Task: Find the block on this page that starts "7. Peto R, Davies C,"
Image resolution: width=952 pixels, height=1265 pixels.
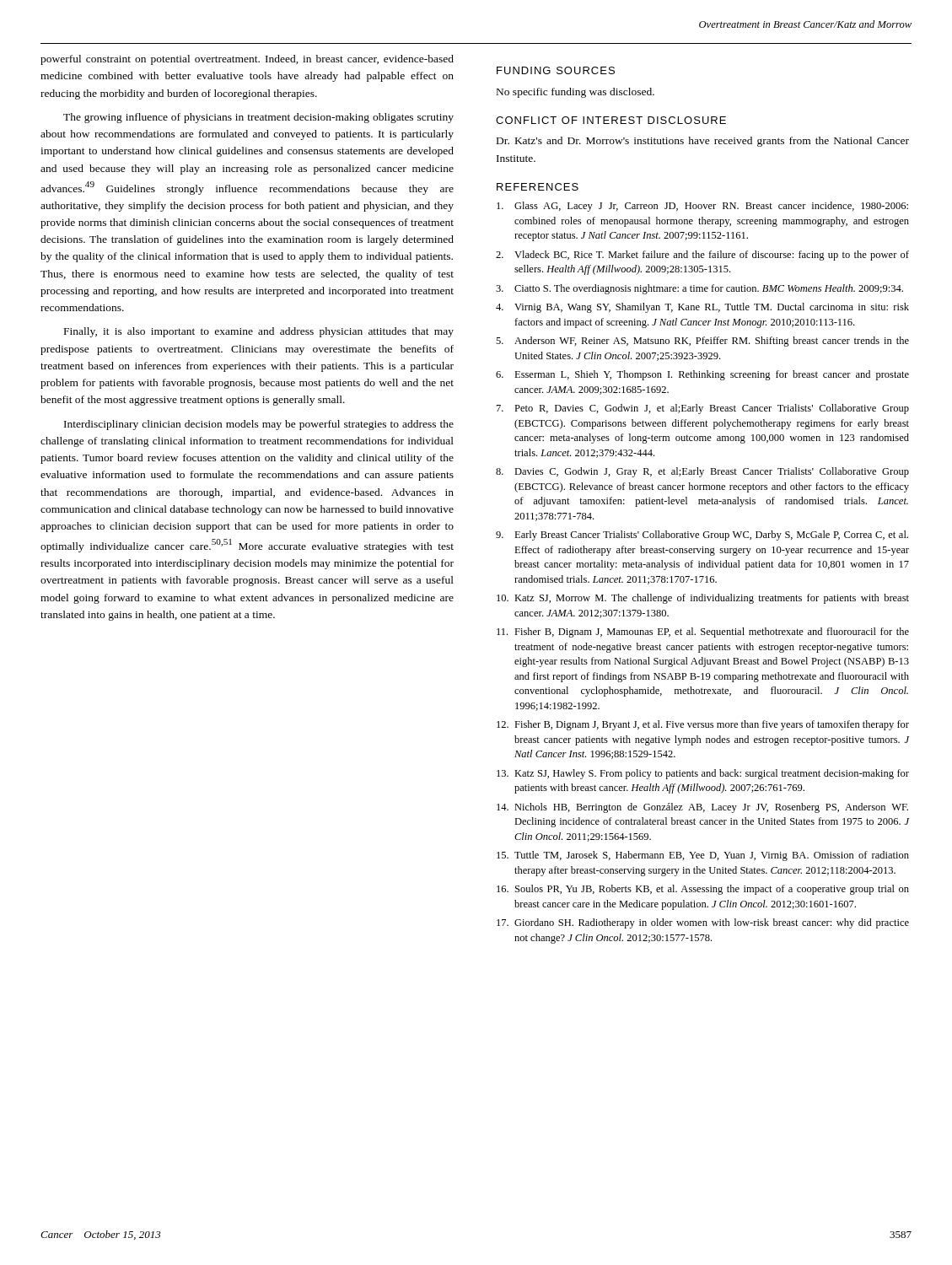Action: tap(702, 431)
